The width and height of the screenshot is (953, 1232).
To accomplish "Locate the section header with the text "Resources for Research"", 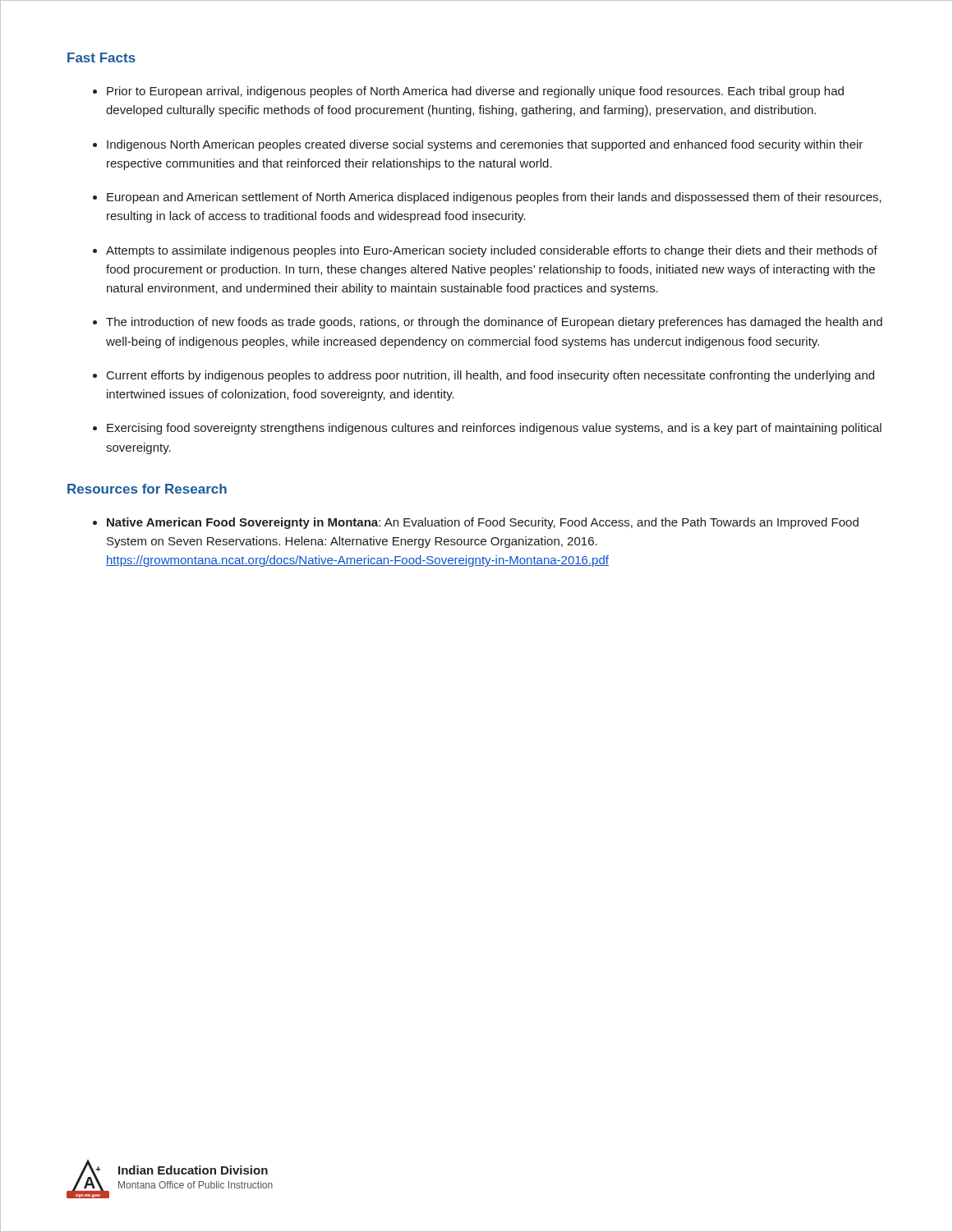I will pyautogui.click(x=147, y=489).
